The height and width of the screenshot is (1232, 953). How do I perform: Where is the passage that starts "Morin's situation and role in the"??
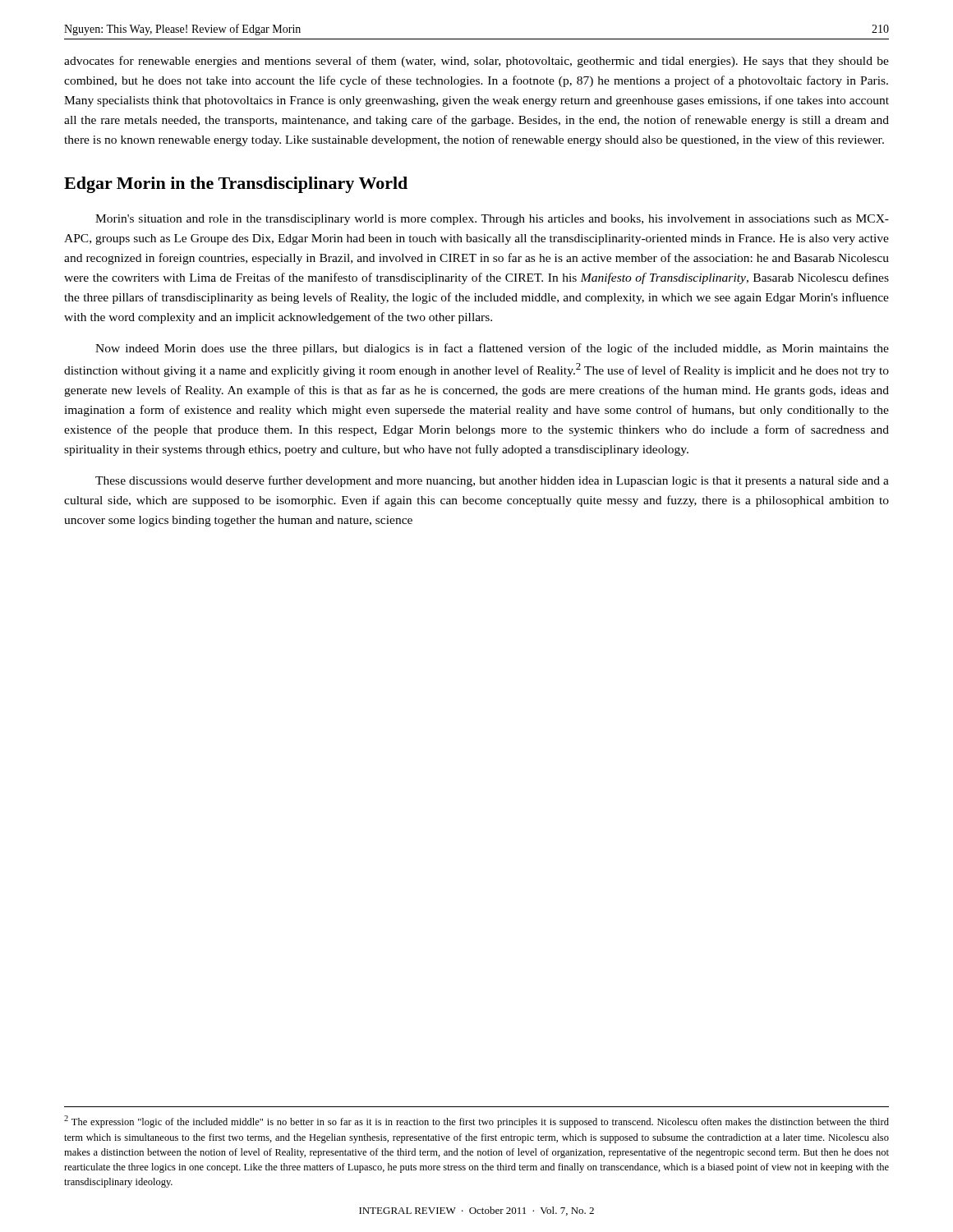(x=476, y=267)
